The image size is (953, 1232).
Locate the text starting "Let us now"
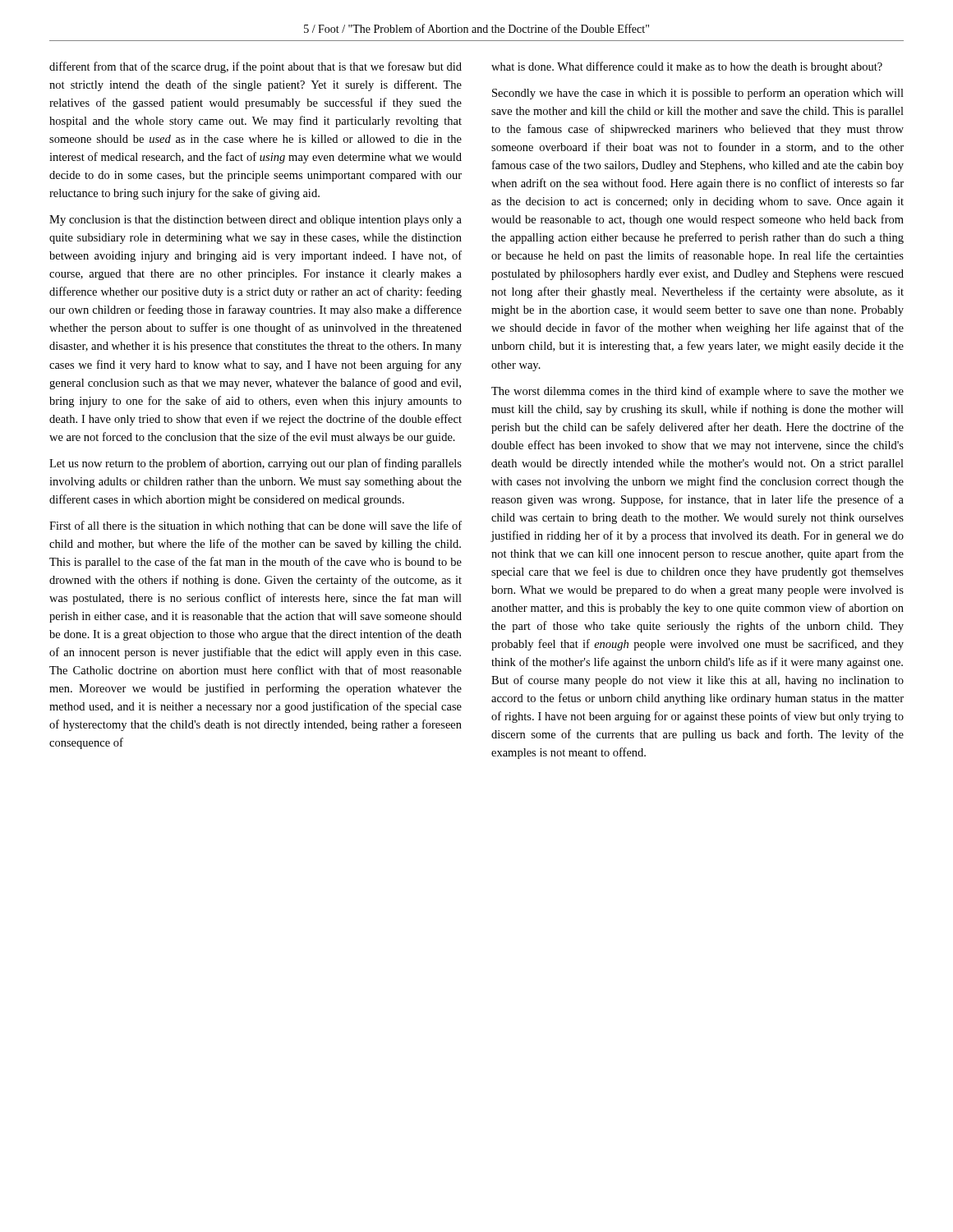pyautogui.click(x=255, y=481)
